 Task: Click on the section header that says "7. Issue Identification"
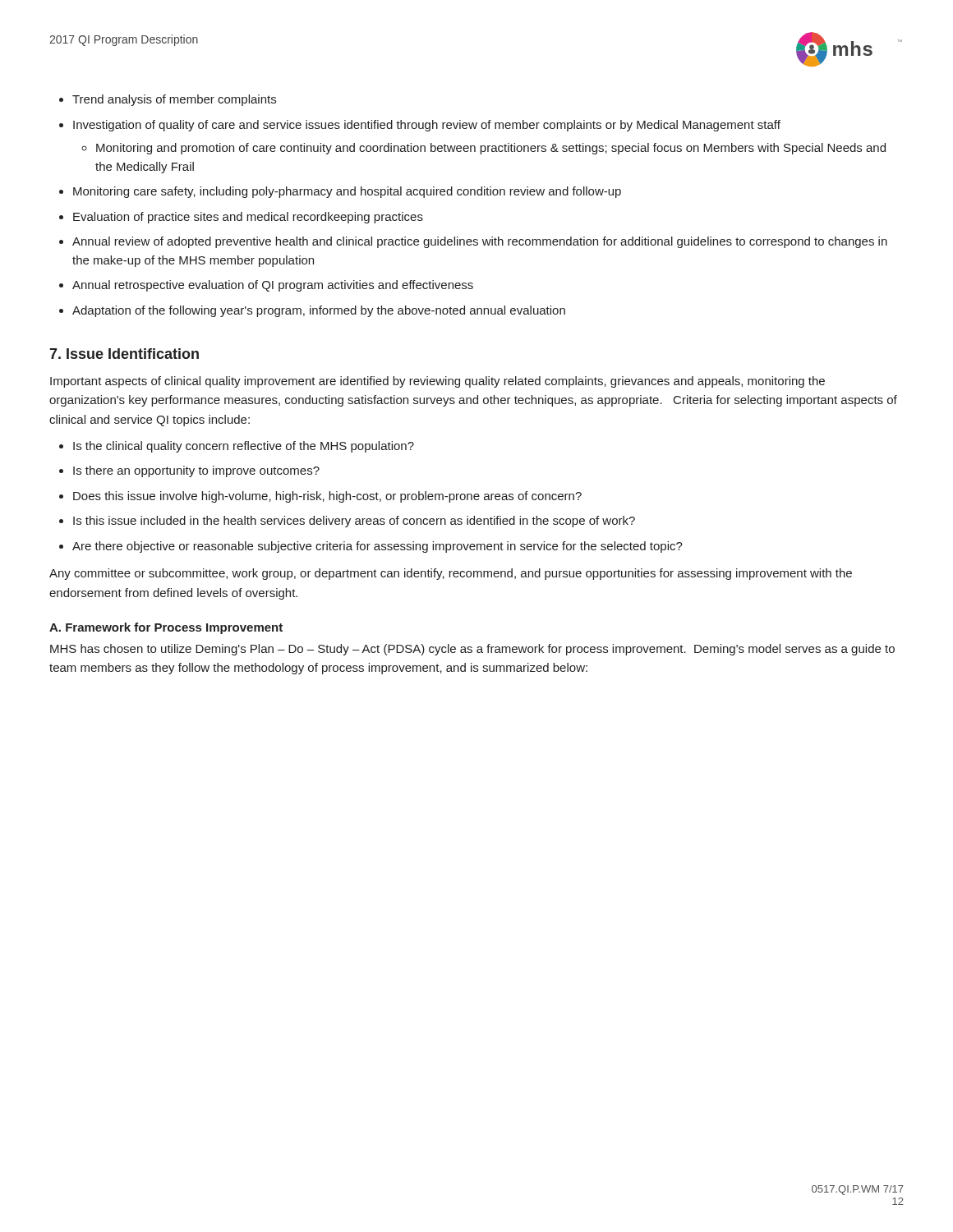click(124, 354)
